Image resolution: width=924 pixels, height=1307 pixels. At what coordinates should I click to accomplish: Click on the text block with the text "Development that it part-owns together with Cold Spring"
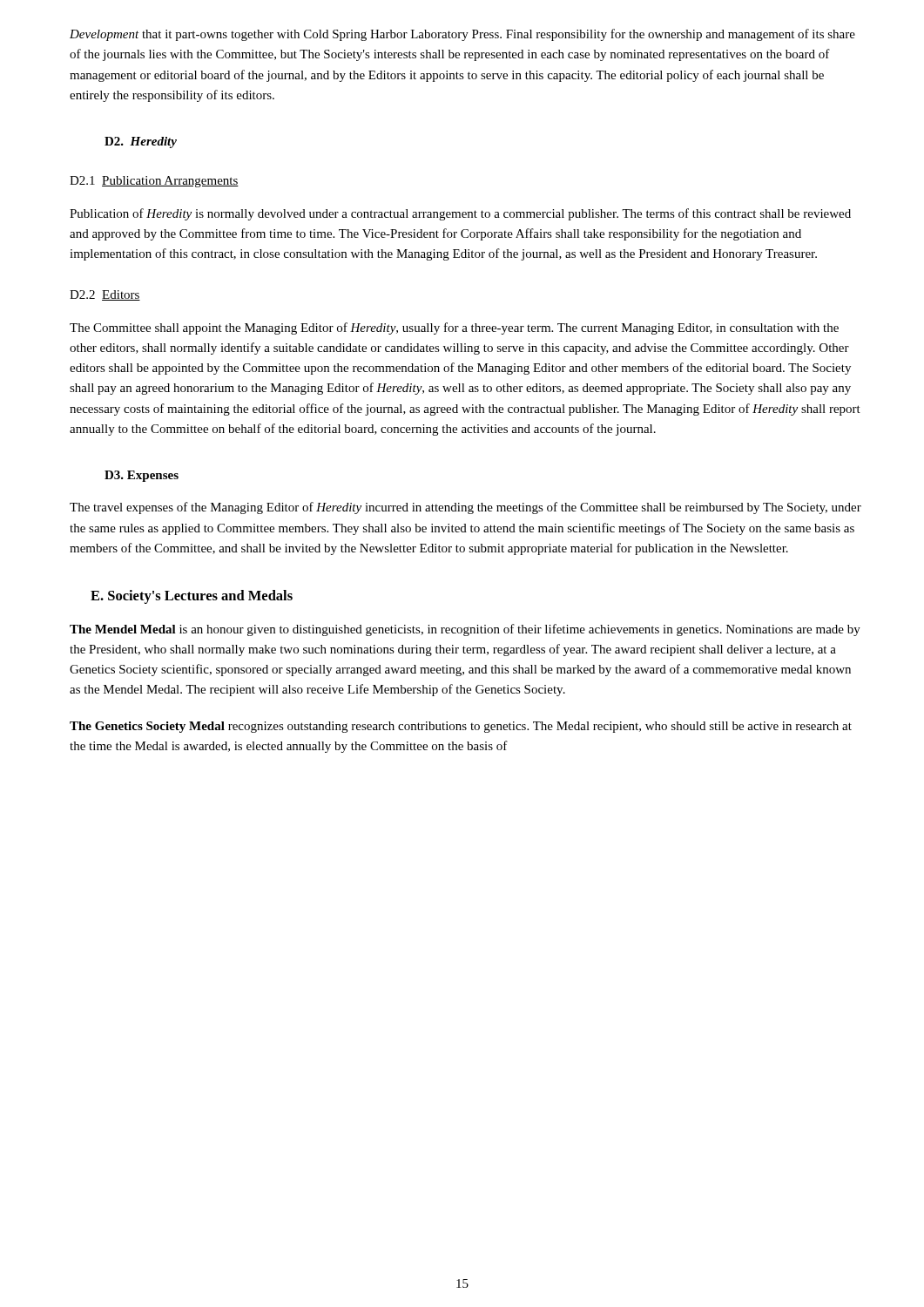pos(465,65)
